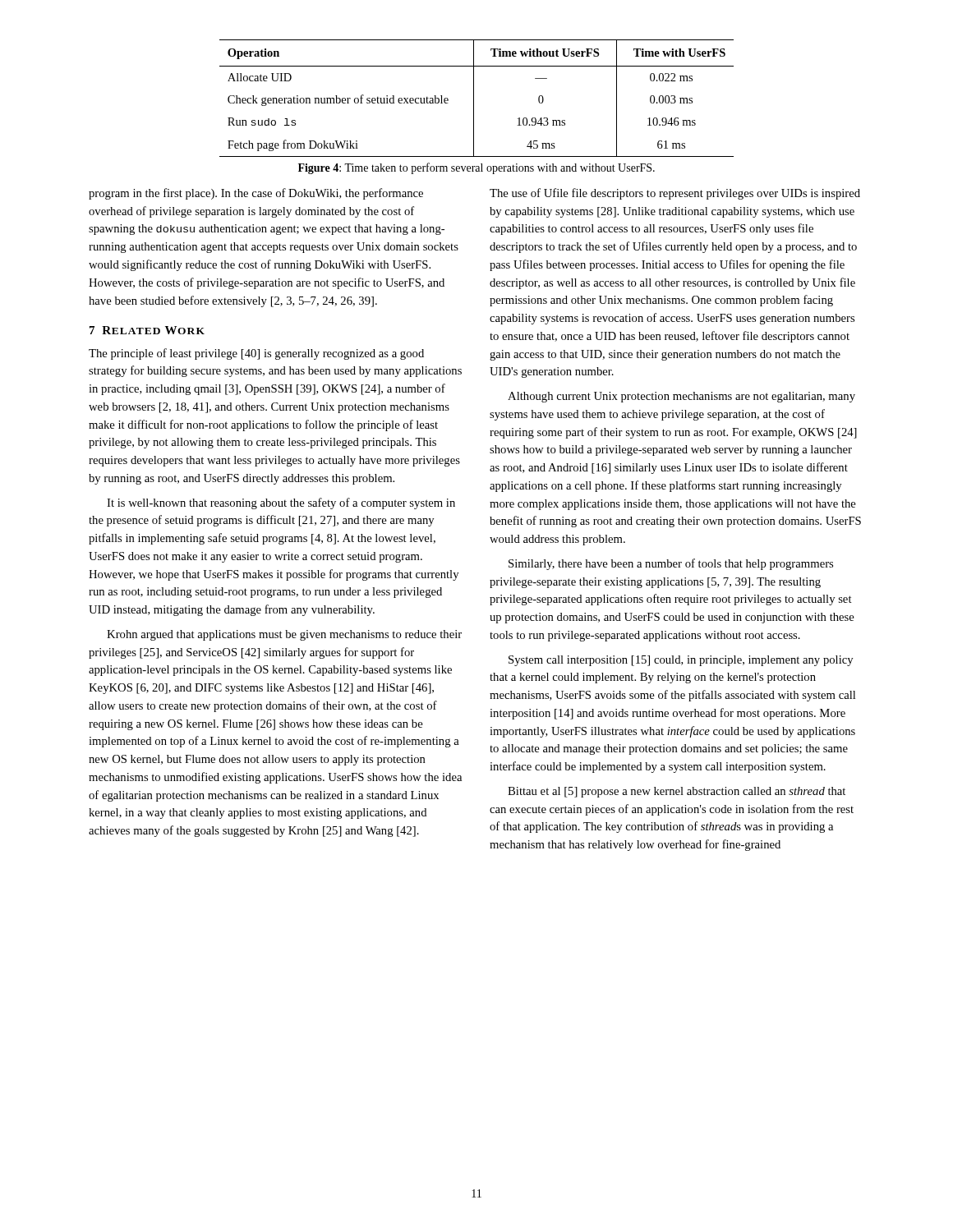Locate the block of text that opens with "The principle of least privilege [40] is"
953x1232 pixels.
[x=276, y=416]
